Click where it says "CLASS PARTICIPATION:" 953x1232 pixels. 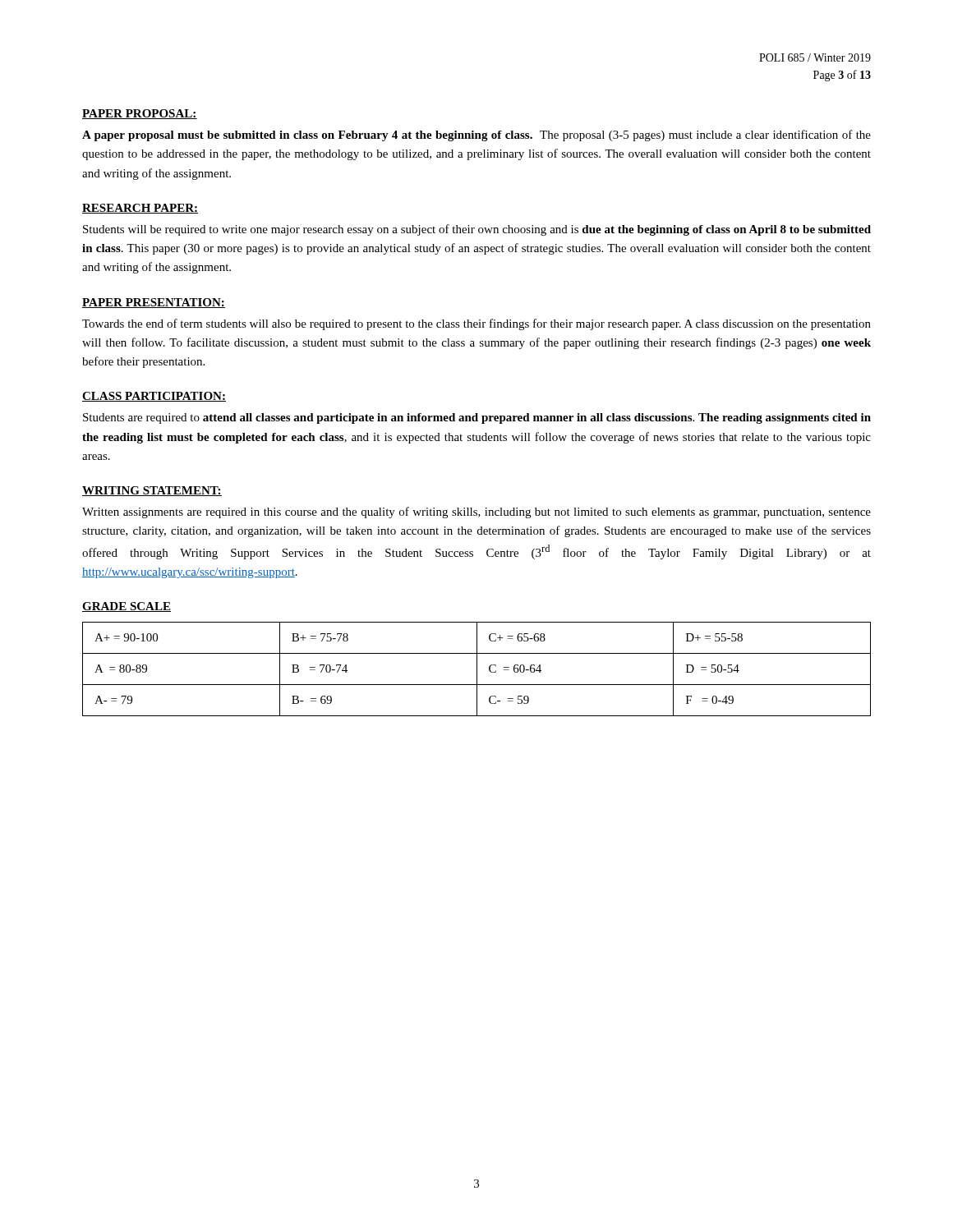tap(154, 396)
